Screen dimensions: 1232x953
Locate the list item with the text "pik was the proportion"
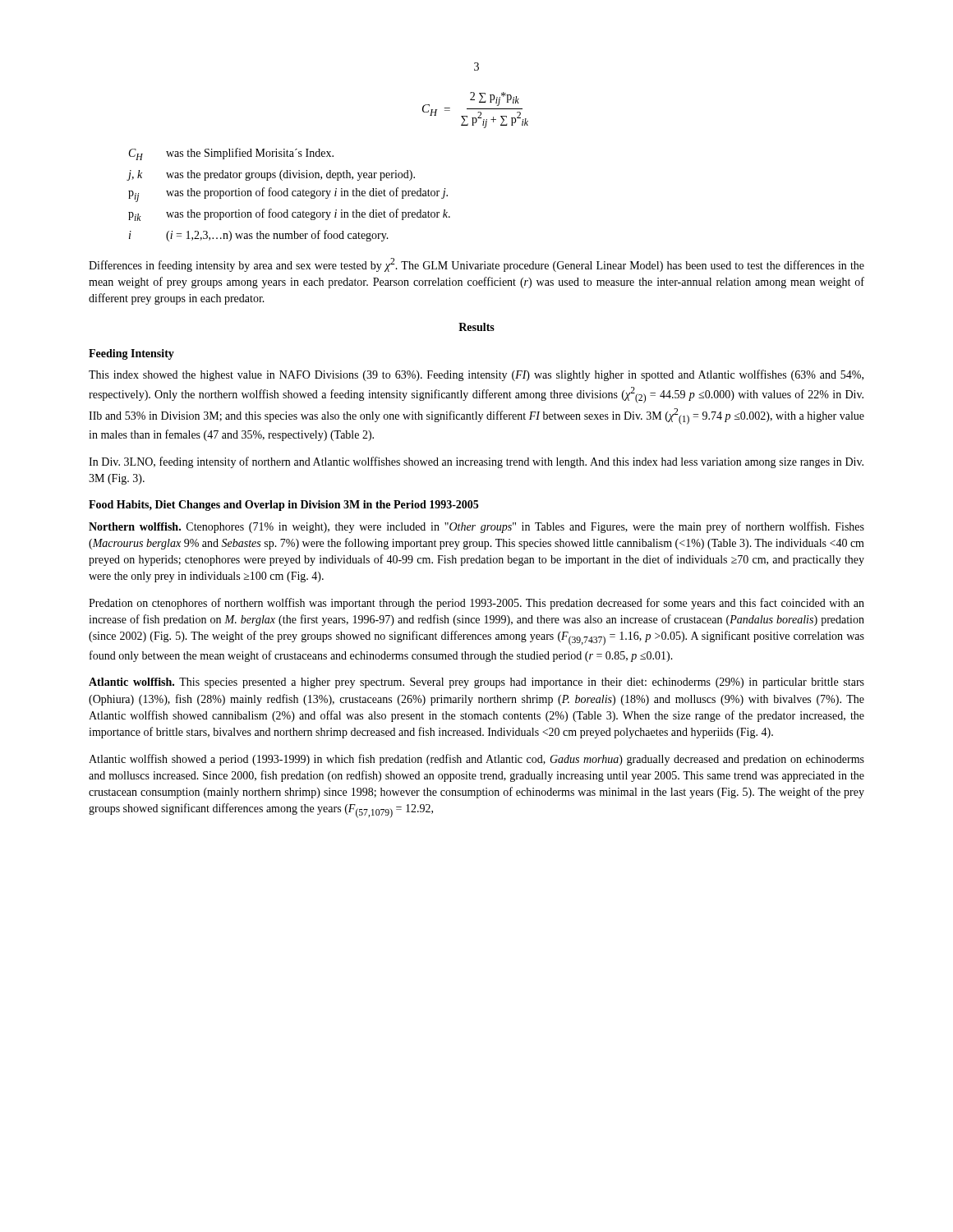tap(289, 216)
